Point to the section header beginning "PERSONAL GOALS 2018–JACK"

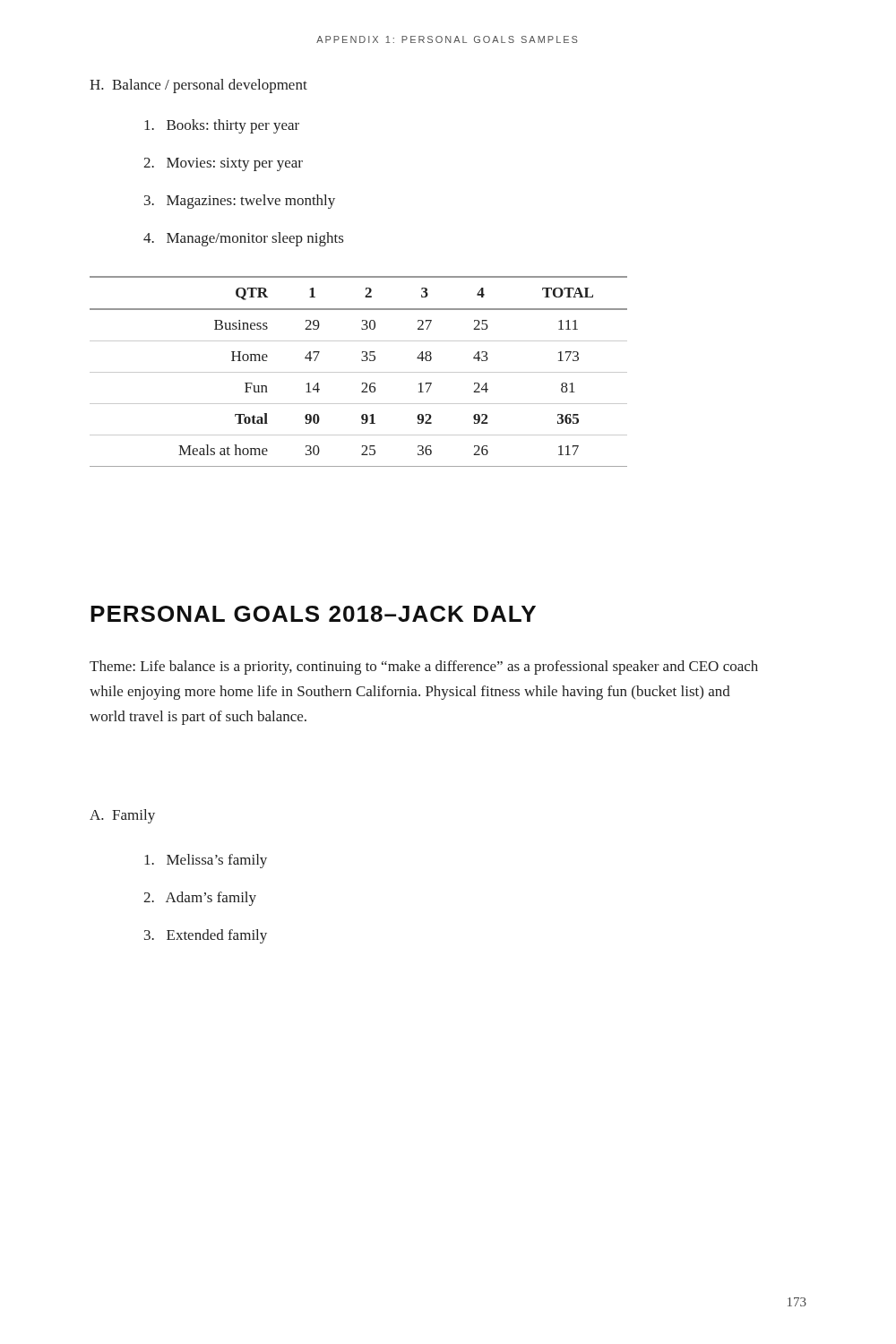click(x=314, y=614)
